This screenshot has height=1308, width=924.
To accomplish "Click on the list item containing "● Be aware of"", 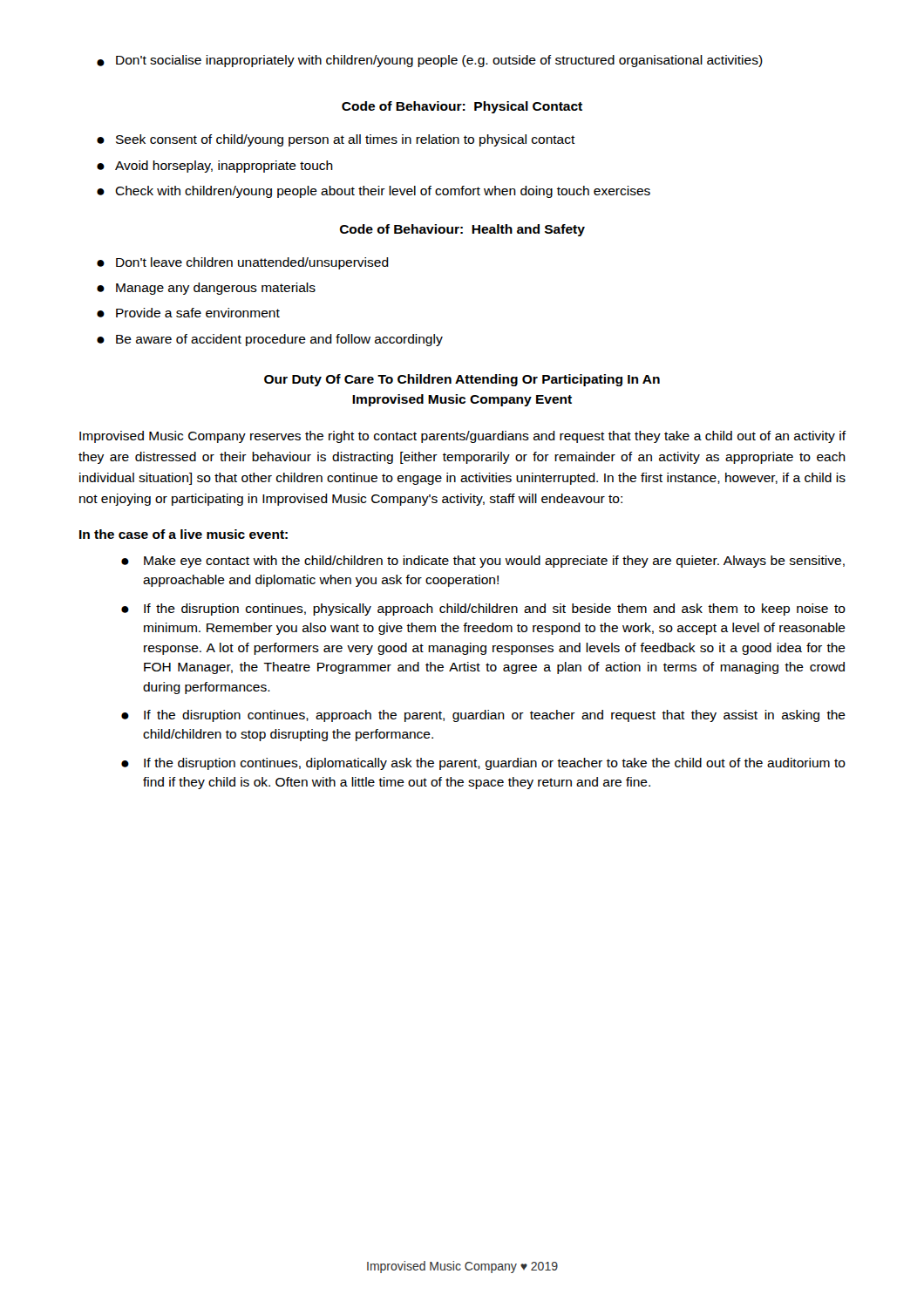I will click(x=270, y=340).
